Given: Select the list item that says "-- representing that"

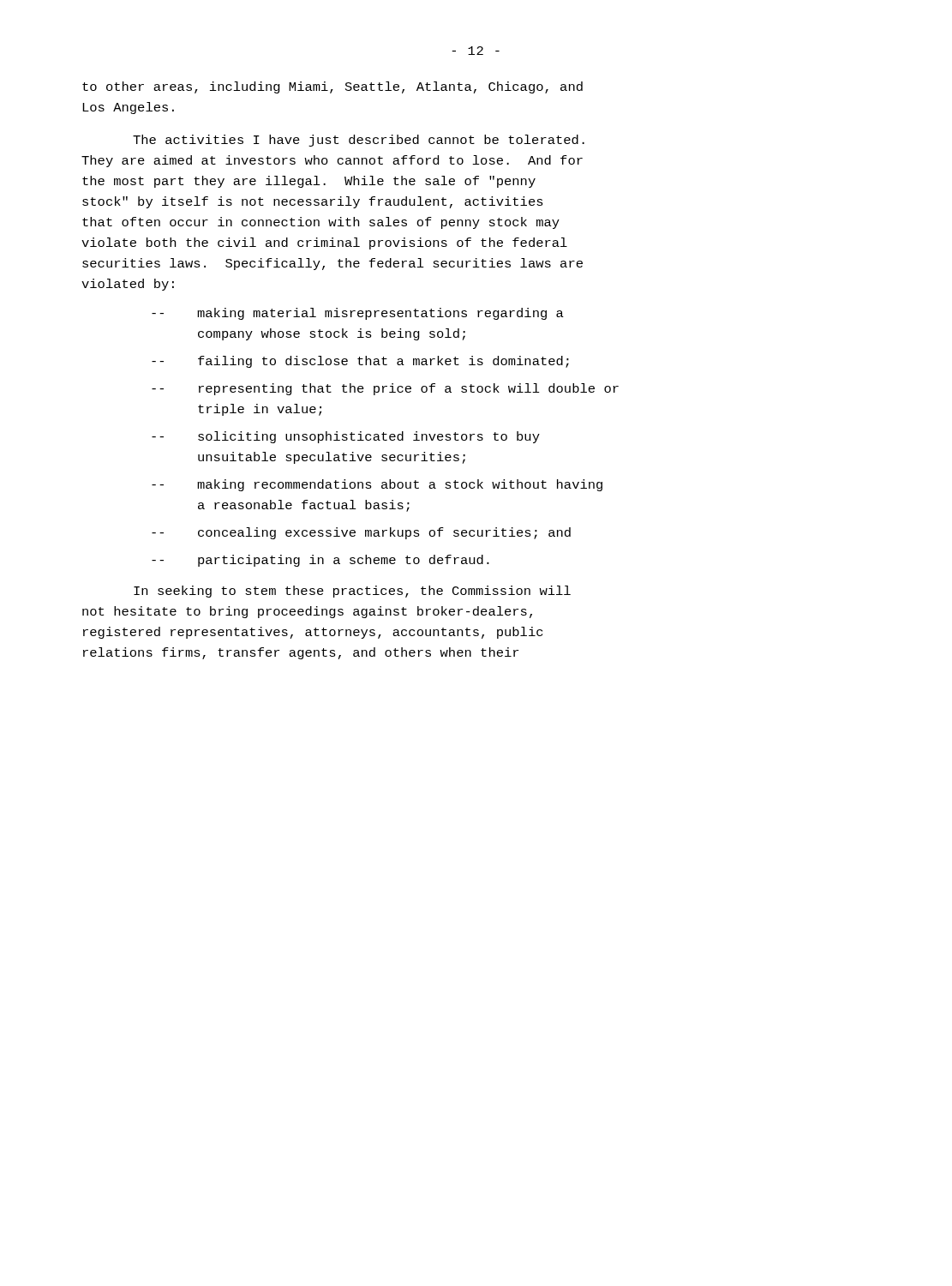Looking at the screenshot, I should click(x=385, y=400).
